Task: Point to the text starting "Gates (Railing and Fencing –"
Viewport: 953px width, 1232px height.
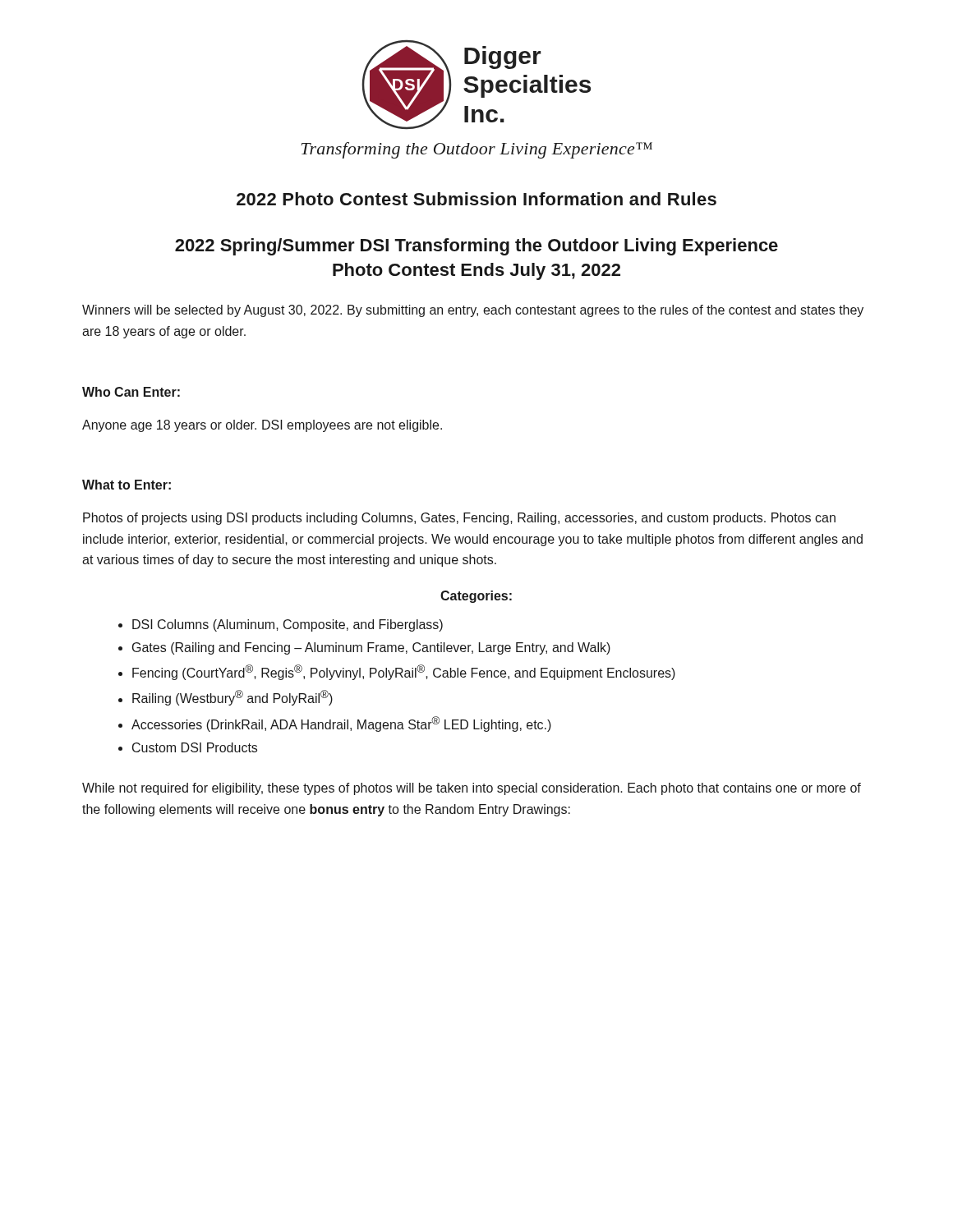Action: 371,648
